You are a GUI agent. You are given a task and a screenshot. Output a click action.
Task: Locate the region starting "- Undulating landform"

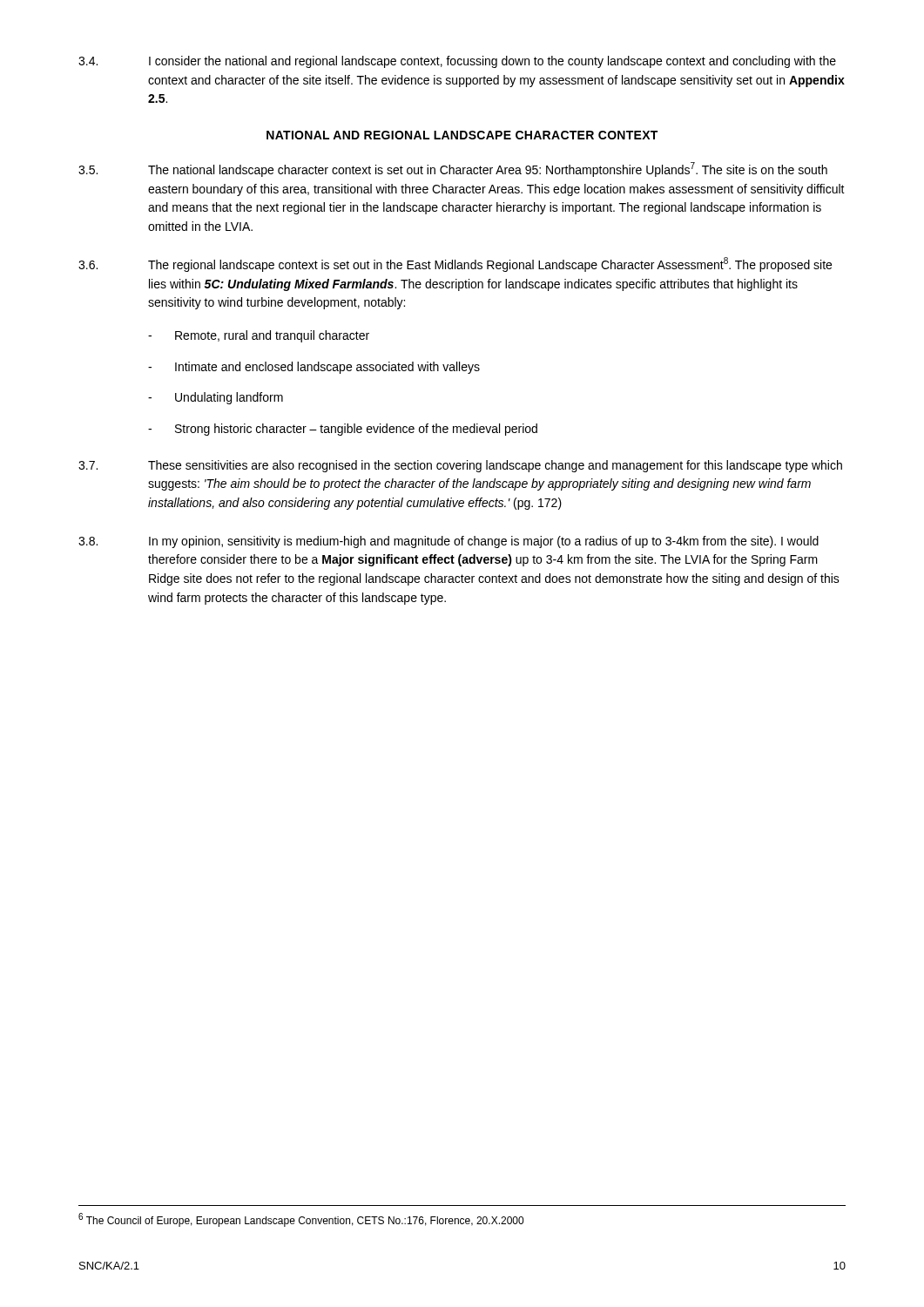(x=216, y=398)
